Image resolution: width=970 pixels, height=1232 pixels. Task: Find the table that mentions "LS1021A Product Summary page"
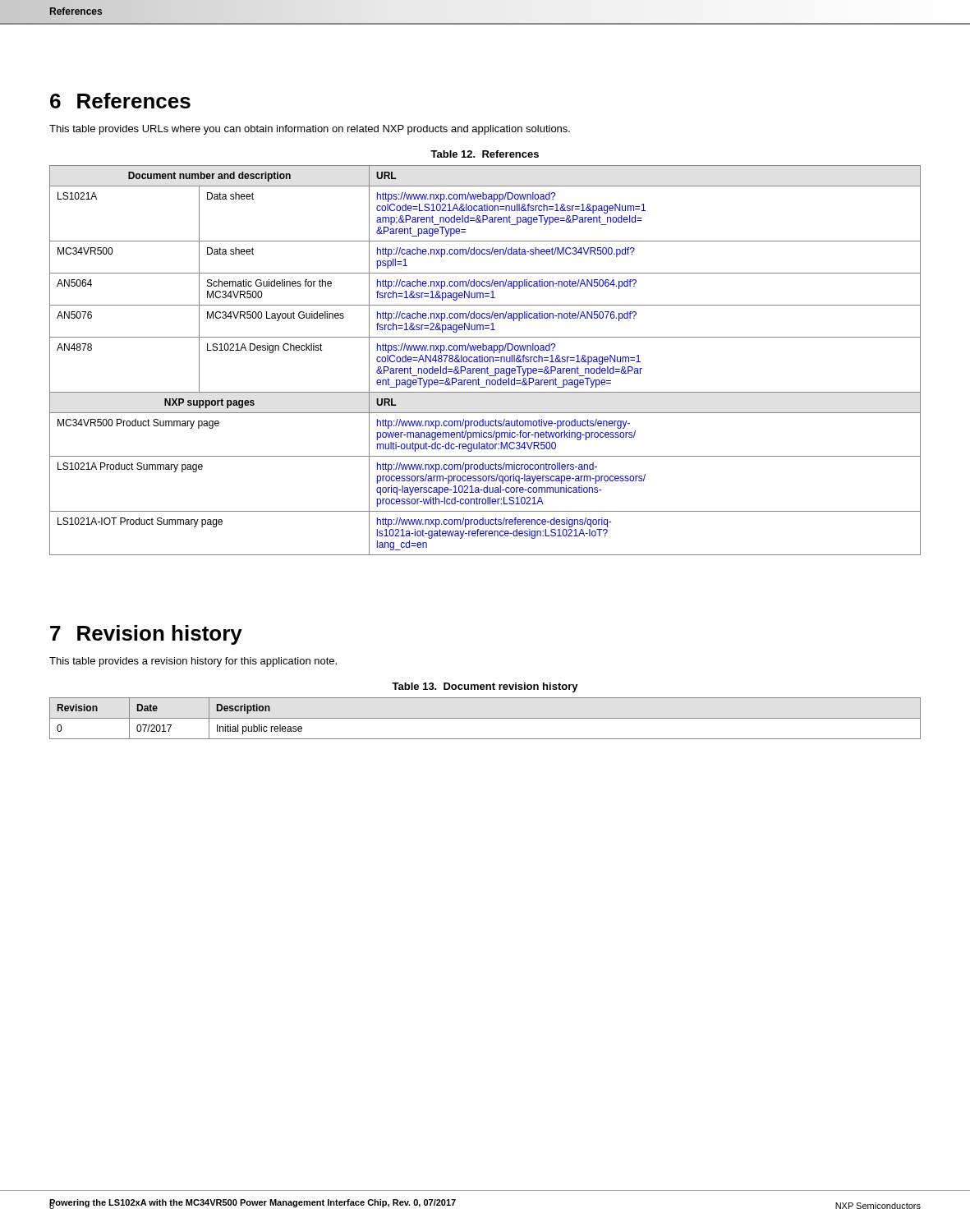click(x=485, y=360)
